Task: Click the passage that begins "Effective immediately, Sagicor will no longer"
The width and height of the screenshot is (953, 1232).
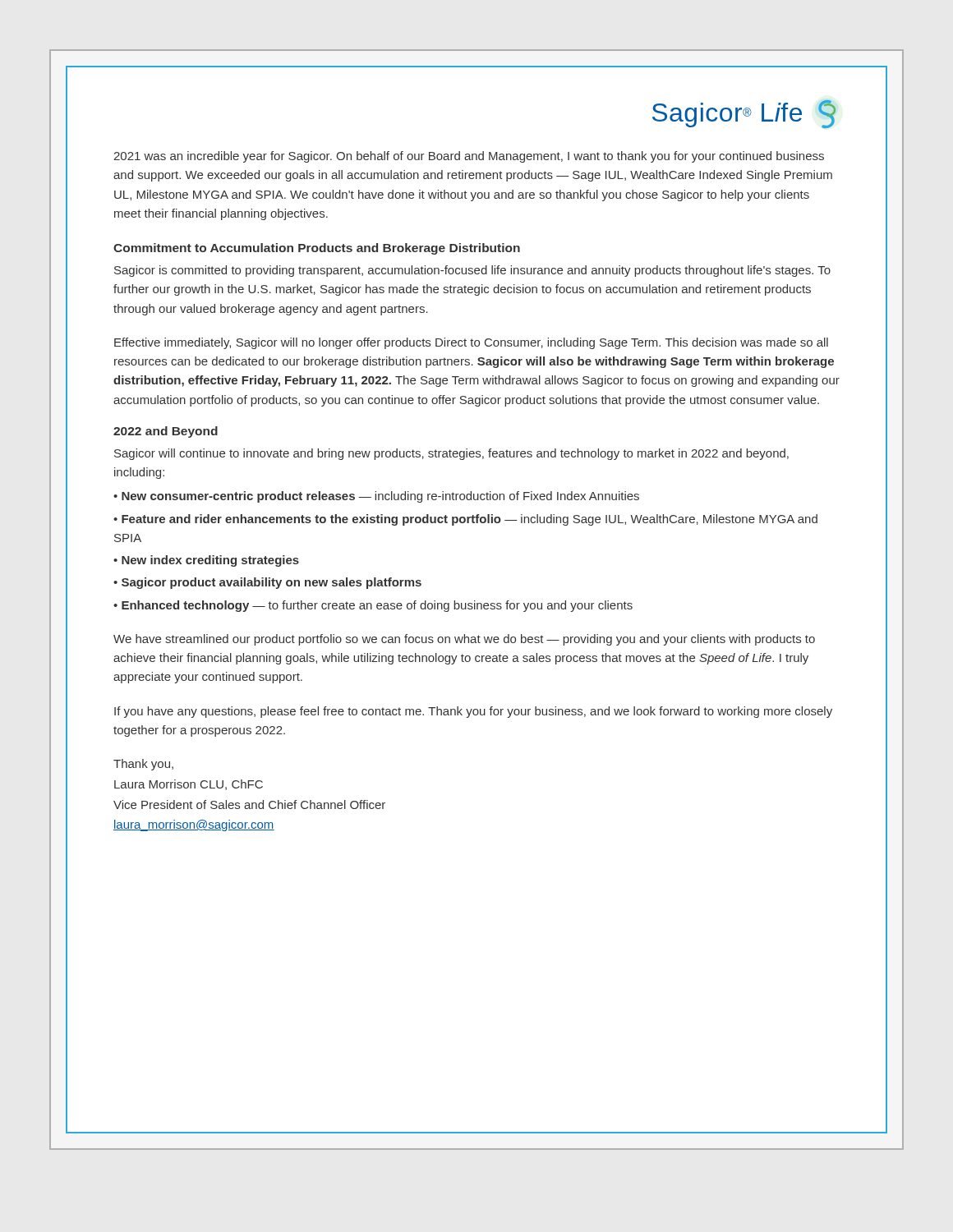Action: coord(476,371)
